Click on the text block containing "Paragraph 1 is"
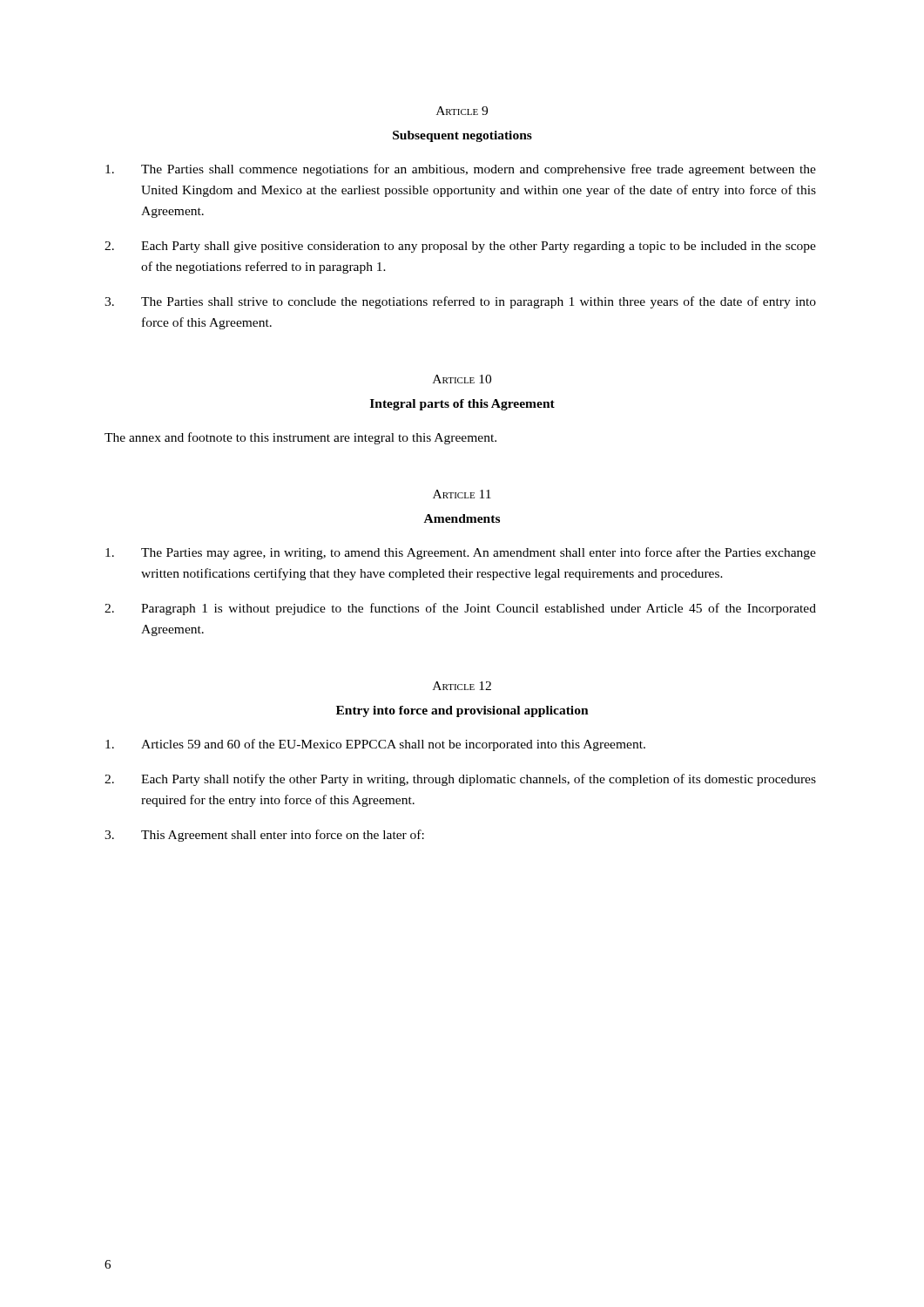Screen dimensions: 1307x924 pos(460,619)
